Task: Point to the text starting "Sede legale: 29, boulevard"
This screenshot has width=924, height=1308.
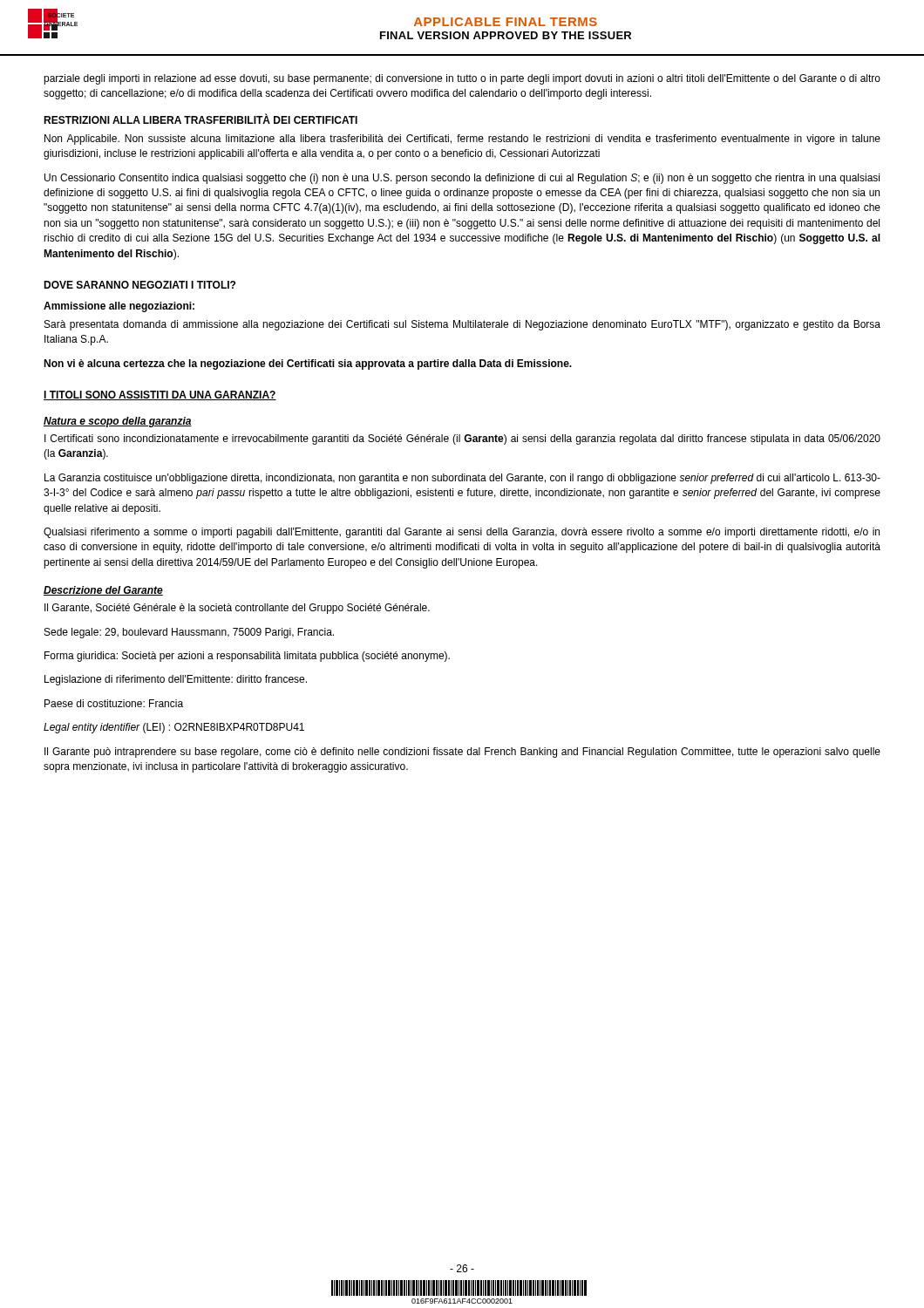Action: point(189,633)
